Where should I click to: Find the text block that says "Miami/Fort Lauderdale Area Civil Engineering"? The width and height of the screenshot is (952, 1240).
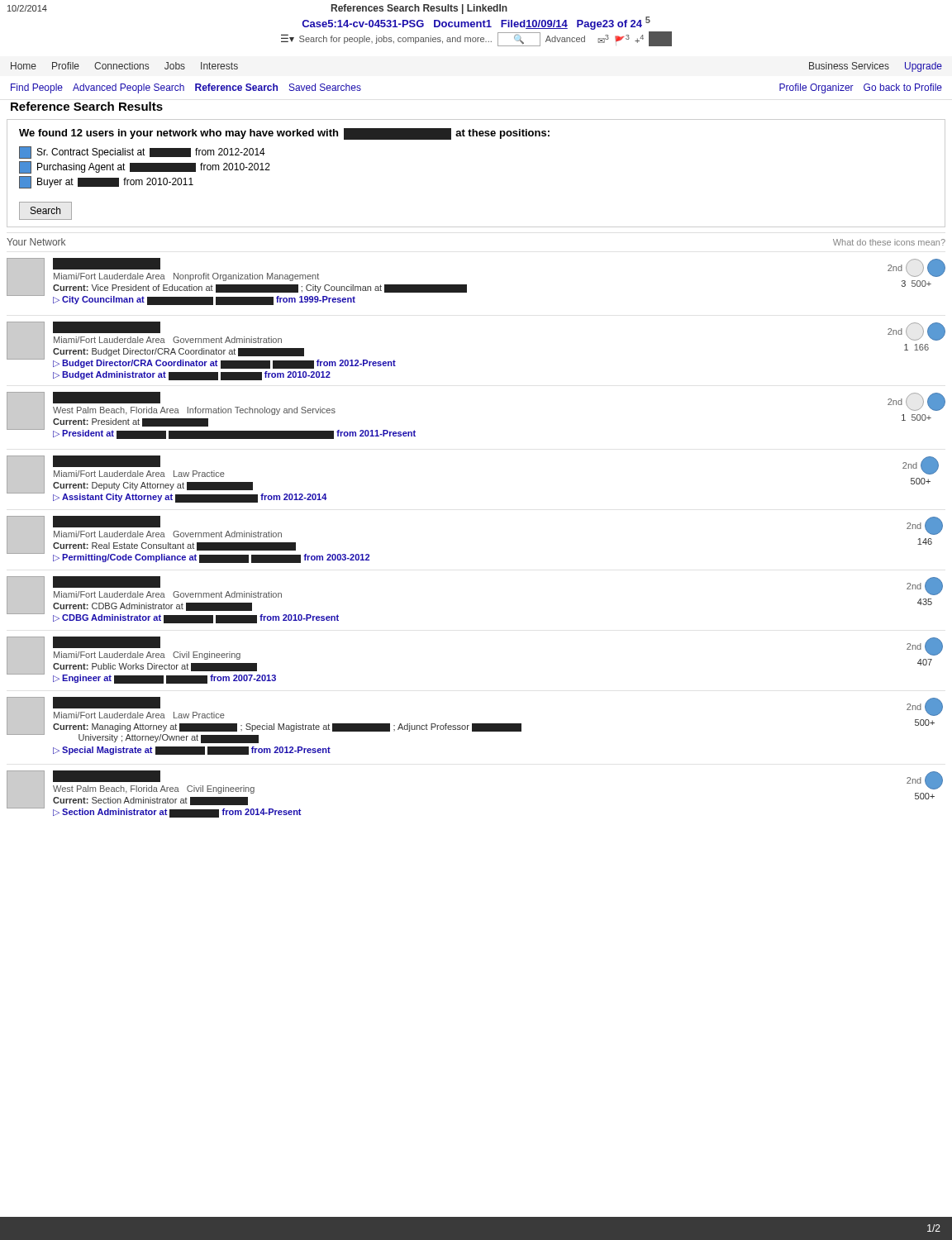pos(164,658)
